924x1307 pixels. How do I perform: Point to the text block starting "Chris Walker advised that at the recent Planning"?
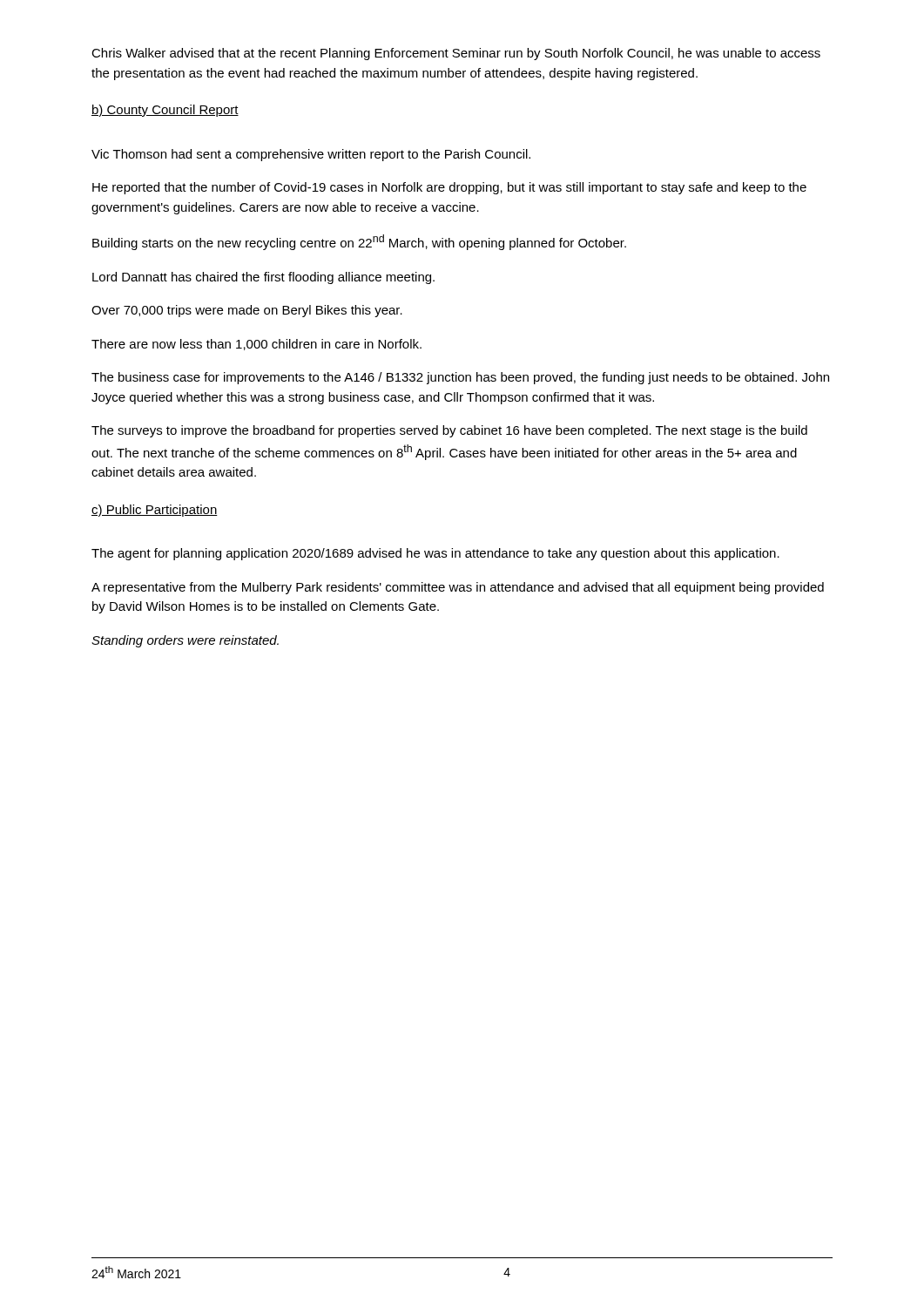coord(456,63)
